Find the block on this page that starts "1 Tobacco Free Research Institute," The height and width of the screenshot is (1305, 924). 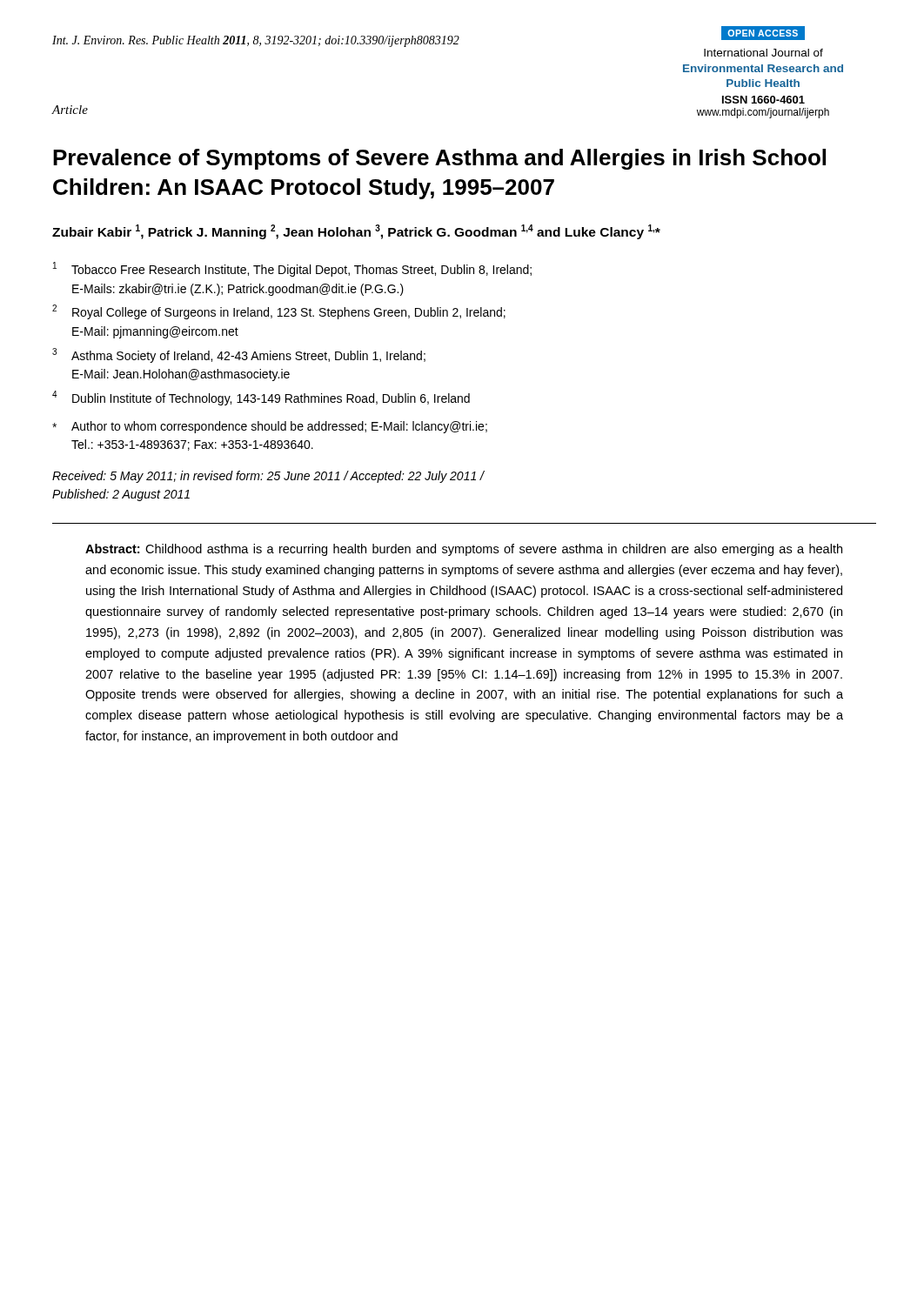pos(292,280)
